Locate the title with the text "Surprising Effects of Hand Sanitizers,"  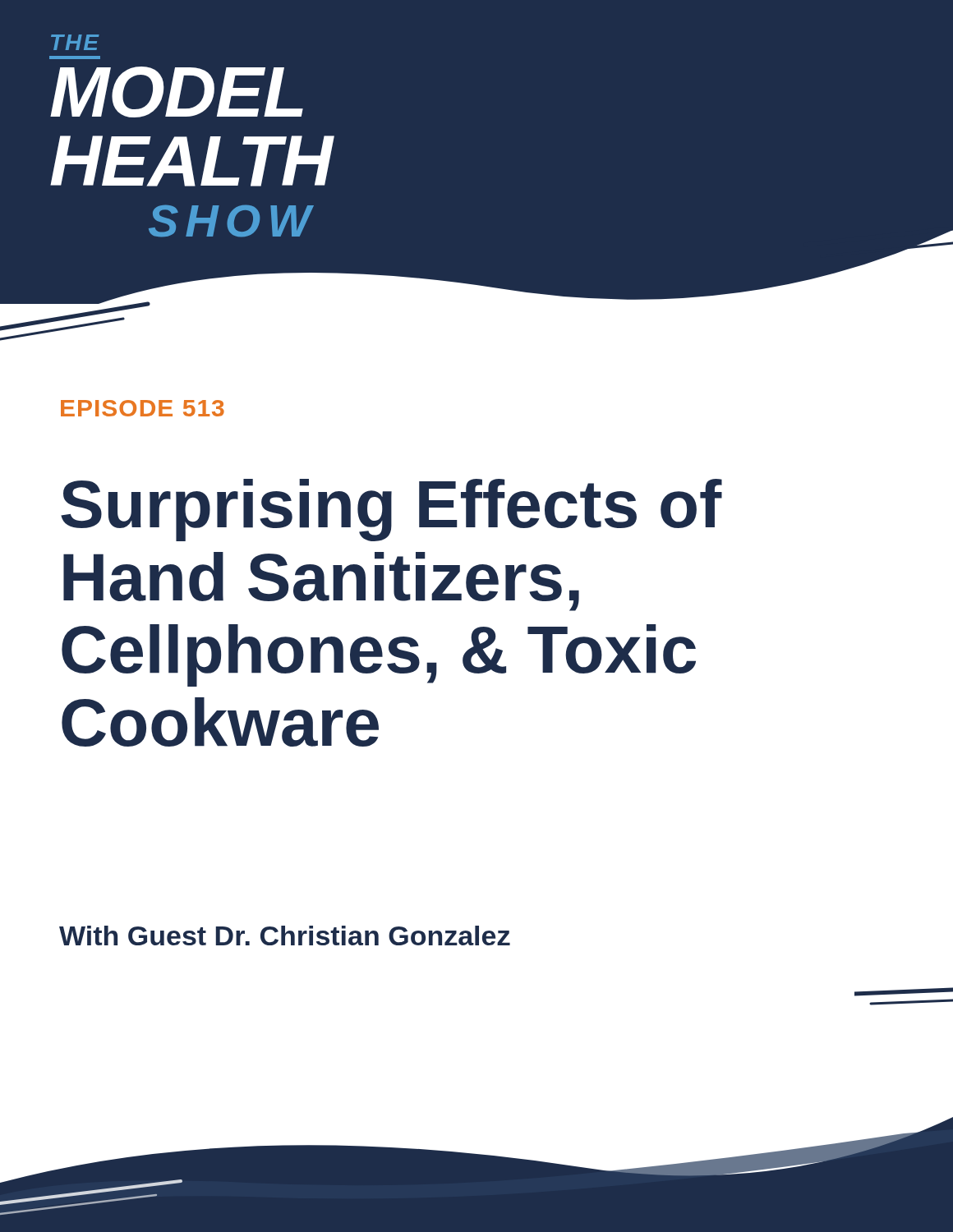click(x=390, y=614)
